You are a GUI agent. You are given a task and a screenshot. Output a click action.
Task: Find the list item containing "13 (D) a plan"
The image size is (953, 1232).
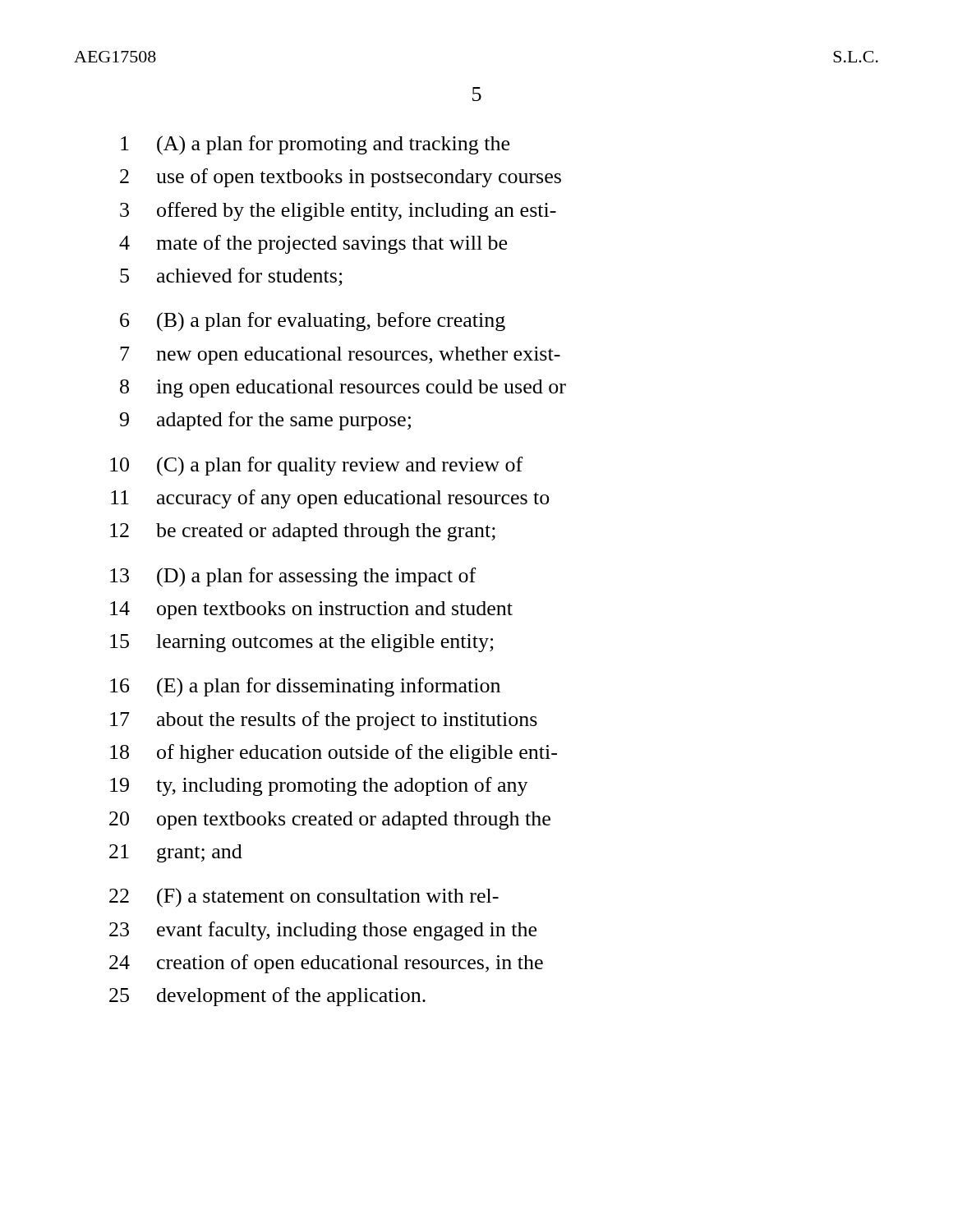coord(476,609)
